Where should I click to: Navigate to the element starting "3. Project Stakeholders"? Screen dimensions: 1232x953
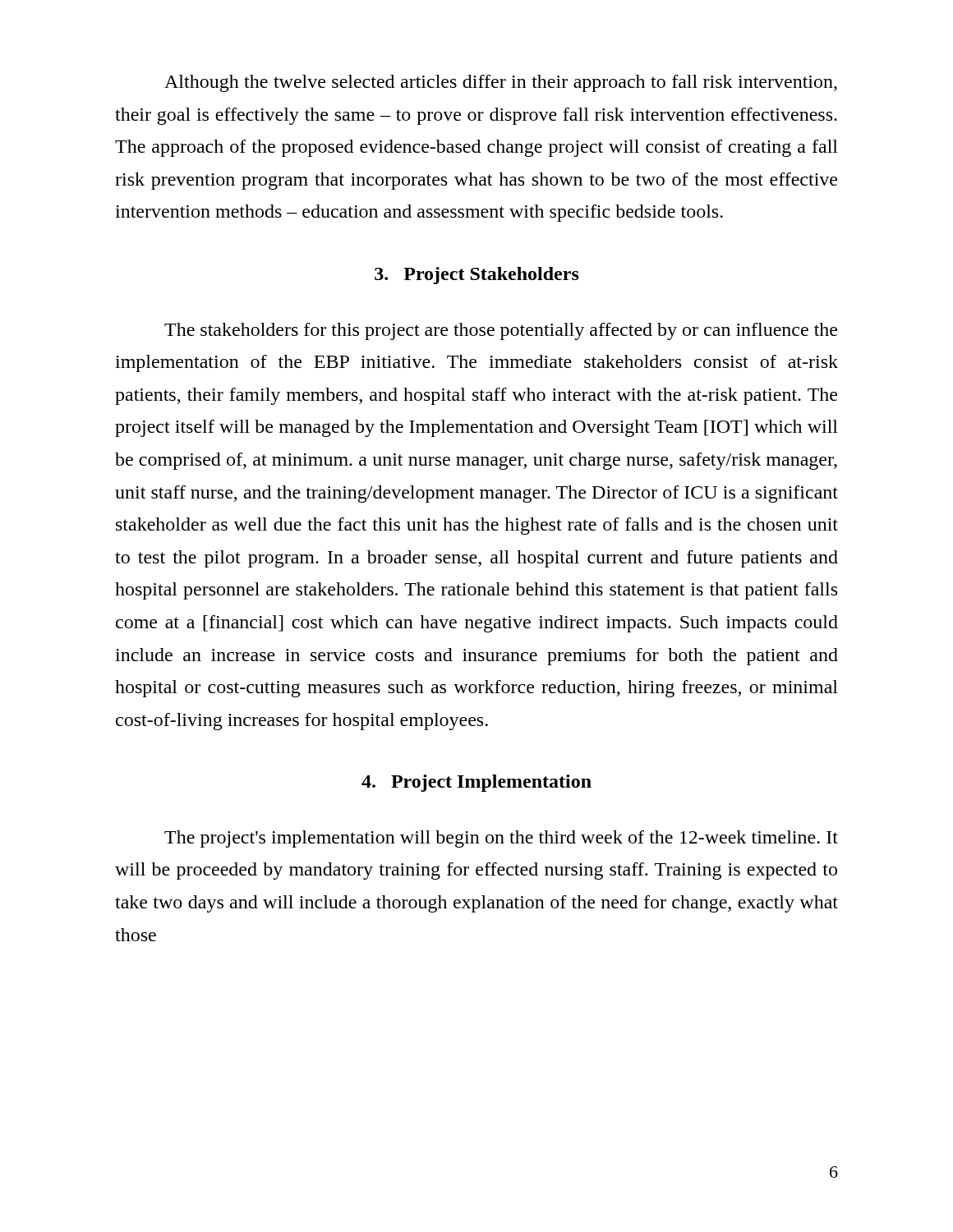point(476,273)
